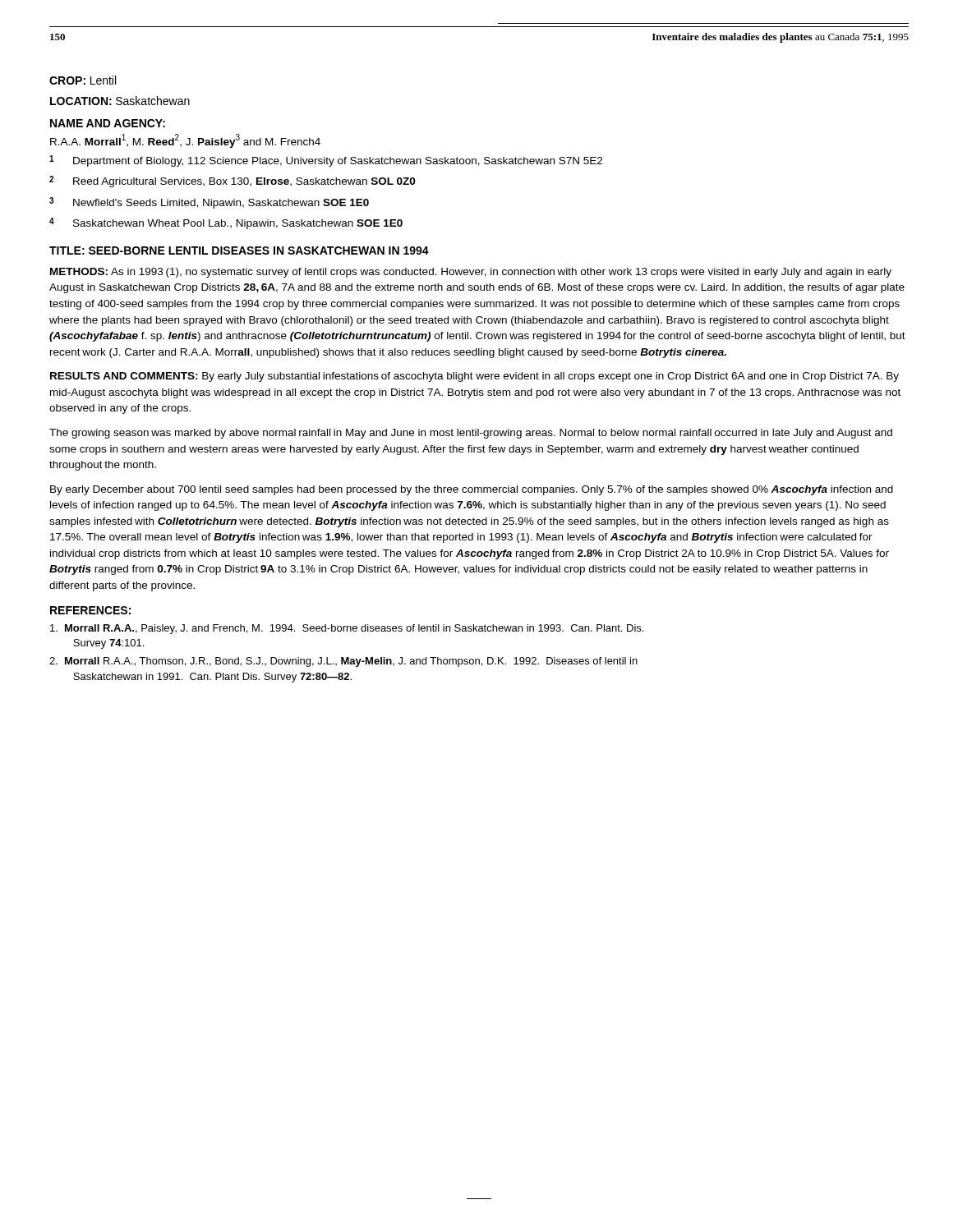
Task: Locate the text starting "By early December about 700 lentil seed samples"
Action: click(x=471, y=537)
